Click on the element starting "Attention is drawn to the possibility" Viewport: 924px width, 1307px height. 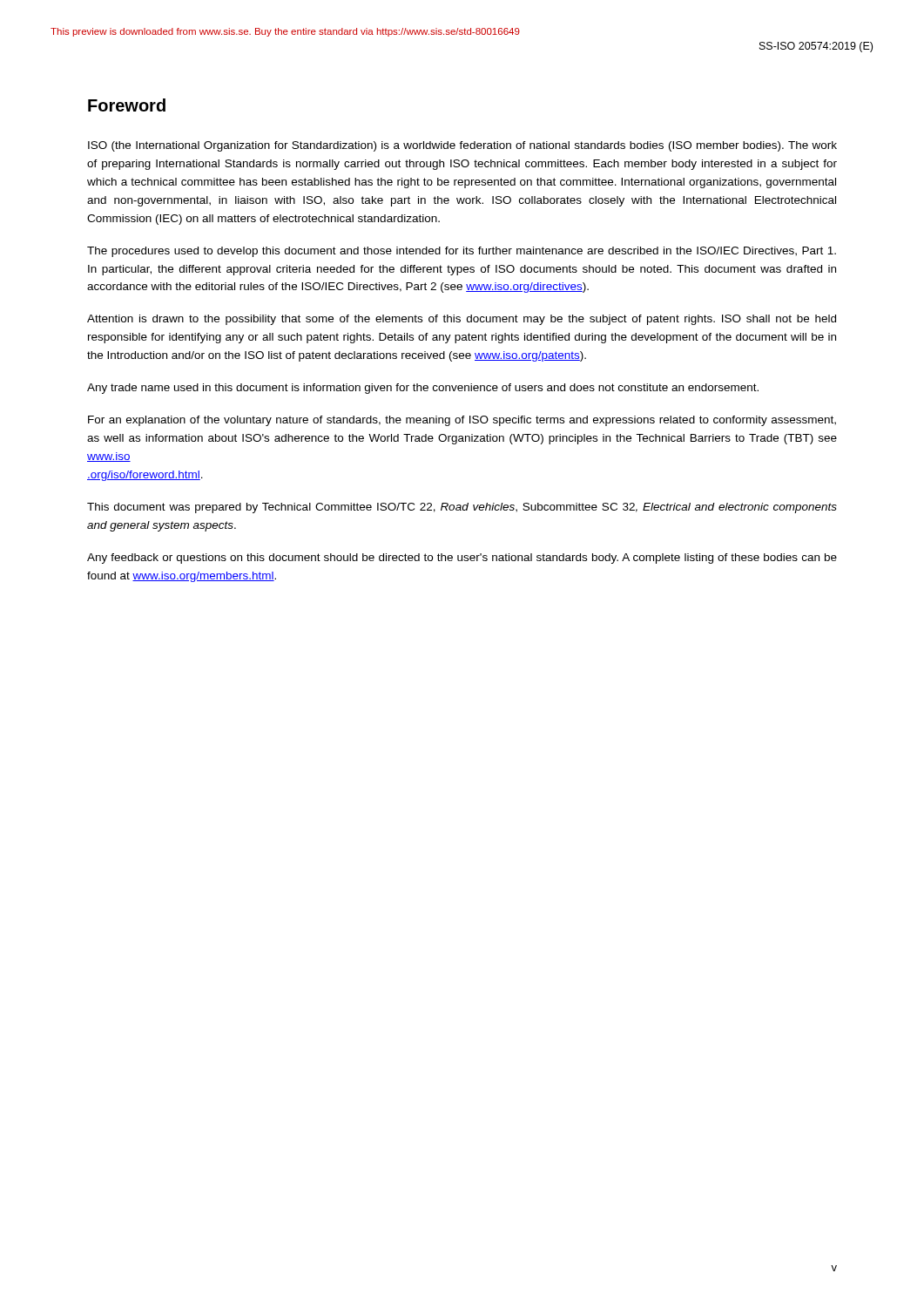click(x=462, y=337)
